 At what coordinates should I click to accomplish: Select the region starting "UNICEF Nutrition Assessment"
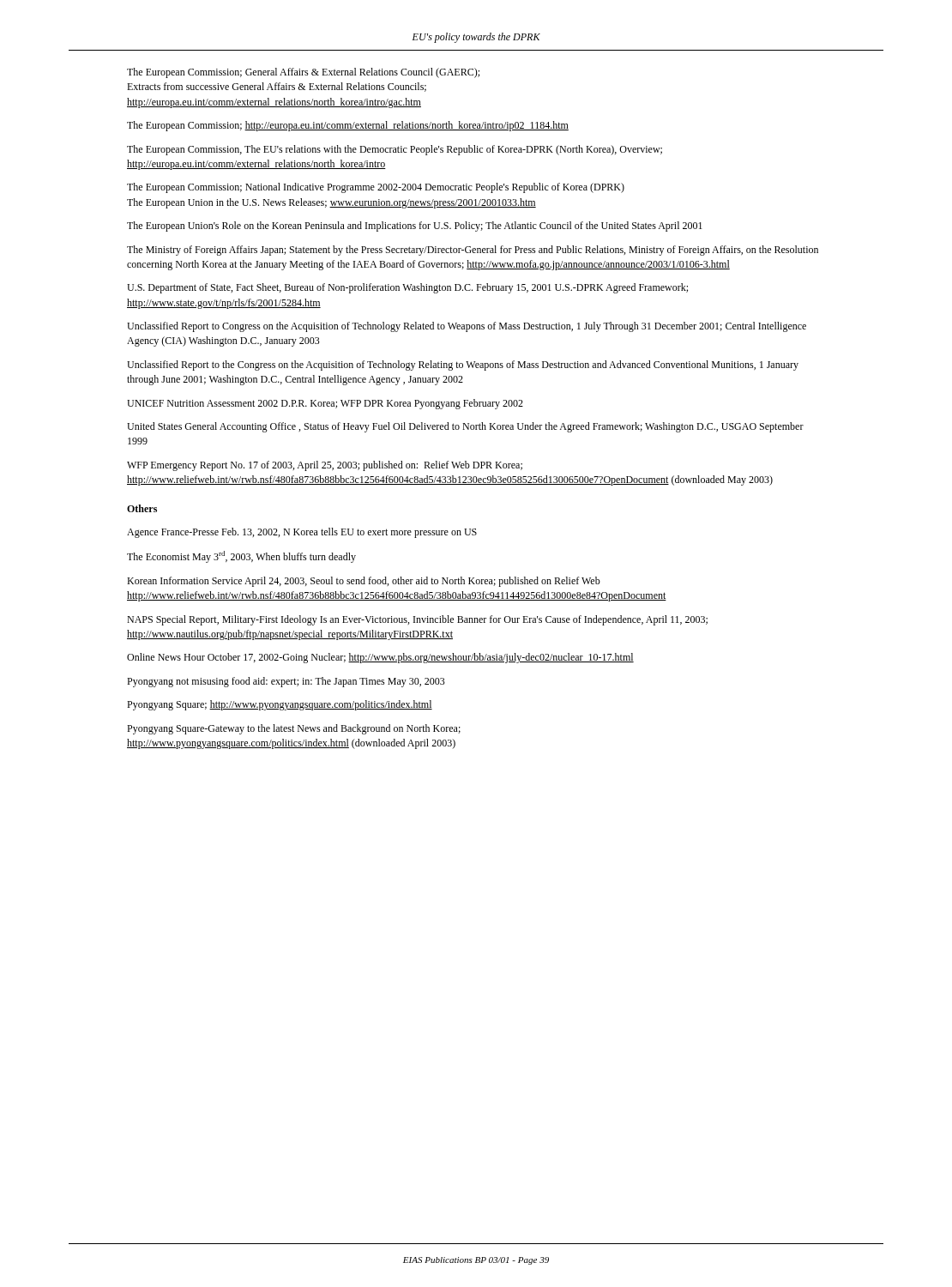(325, 403)
